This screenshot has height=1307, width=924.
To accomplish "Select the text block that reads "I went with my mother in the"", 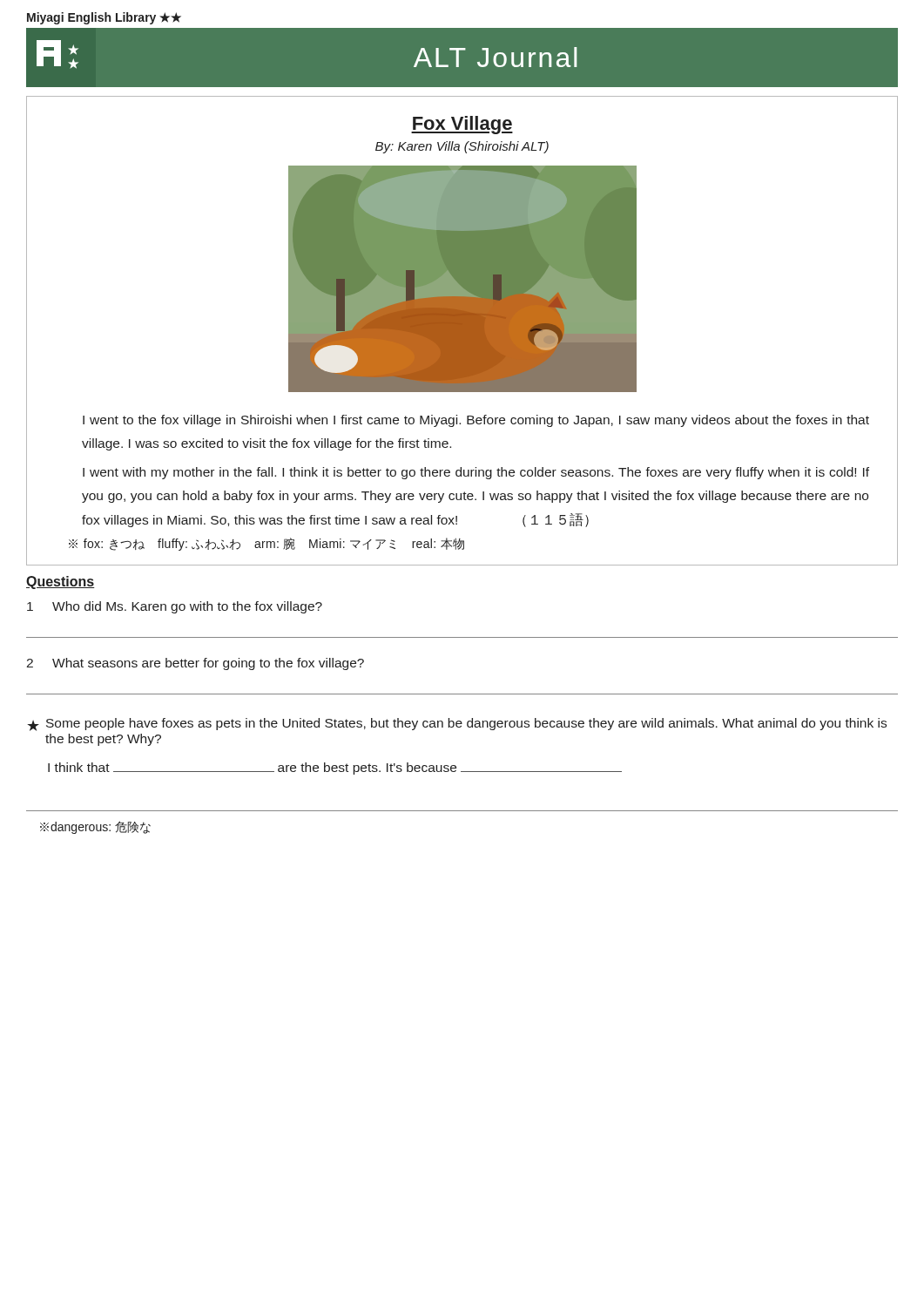I will point(475,496).
